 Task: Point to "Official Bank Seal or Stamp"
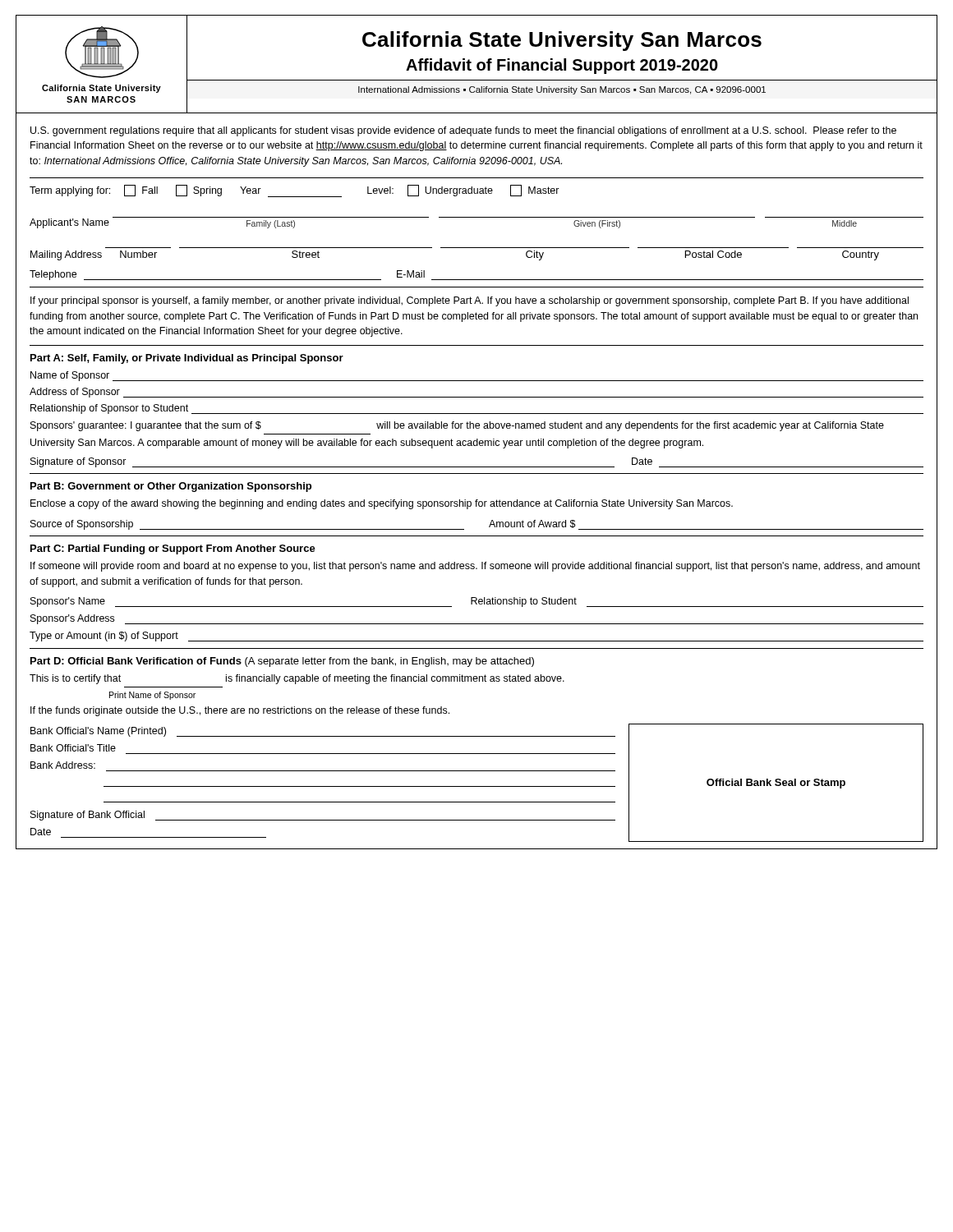coord(776,782)
